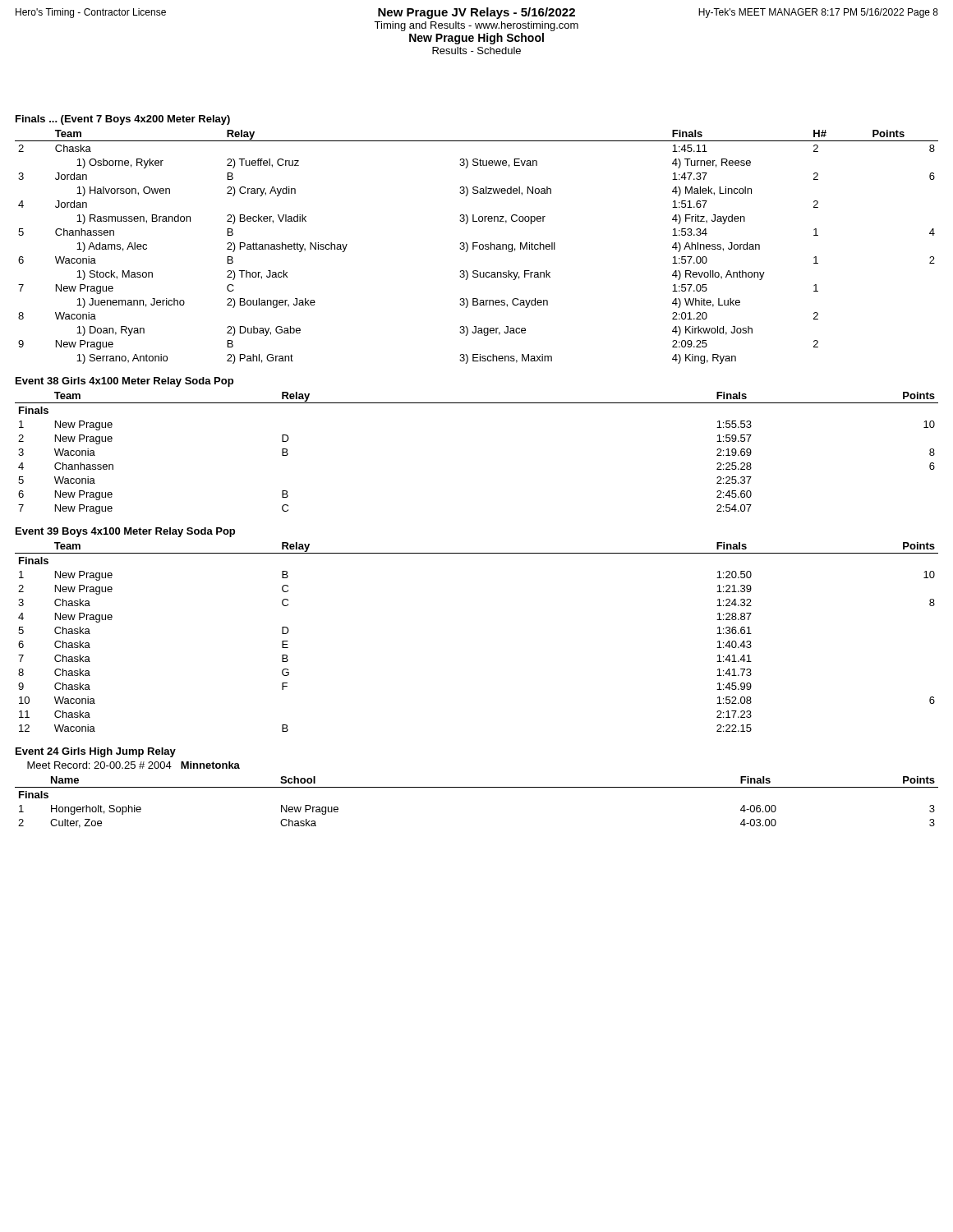Click where it says "Meet Record: 20-00.25 # 2004 Minnetonka"
This screenshot has height=1232, width=953.
pyautogui.click(x=127, y=765)
